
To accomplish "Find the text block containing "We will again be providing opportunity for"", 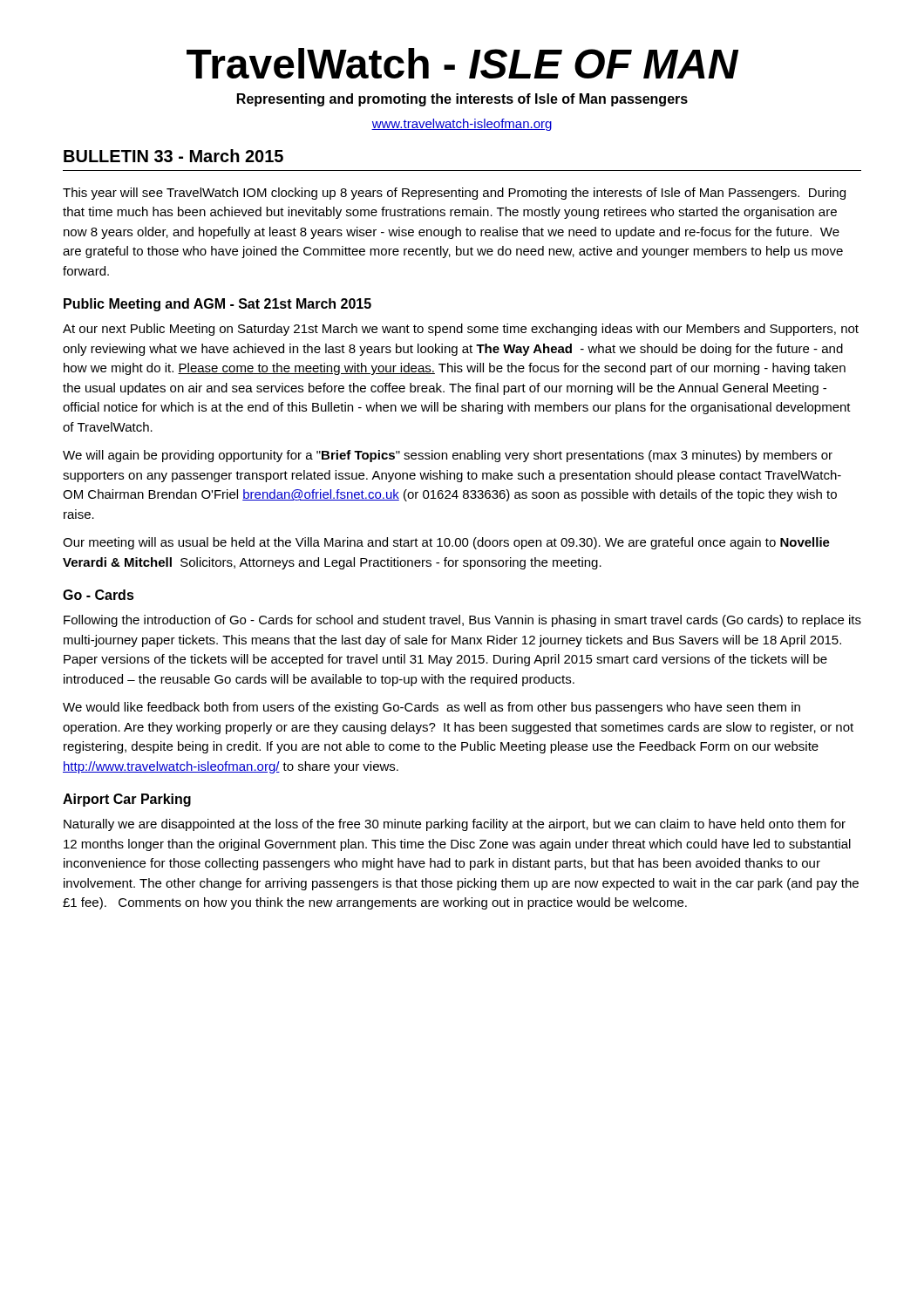I will click(x=452, y=484).
